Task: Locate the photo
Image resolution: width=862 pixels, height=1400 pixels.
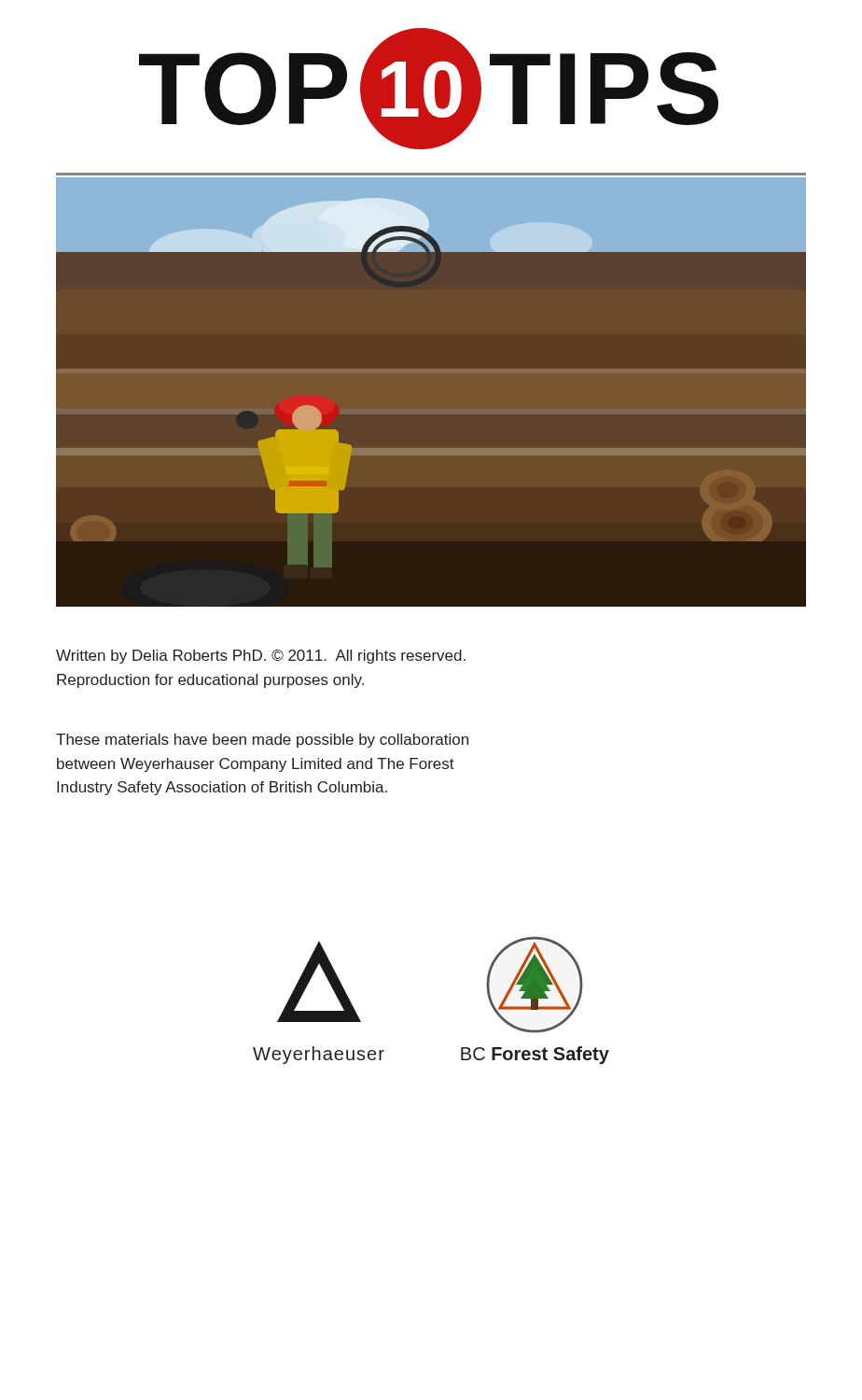Action: [431, 392]
